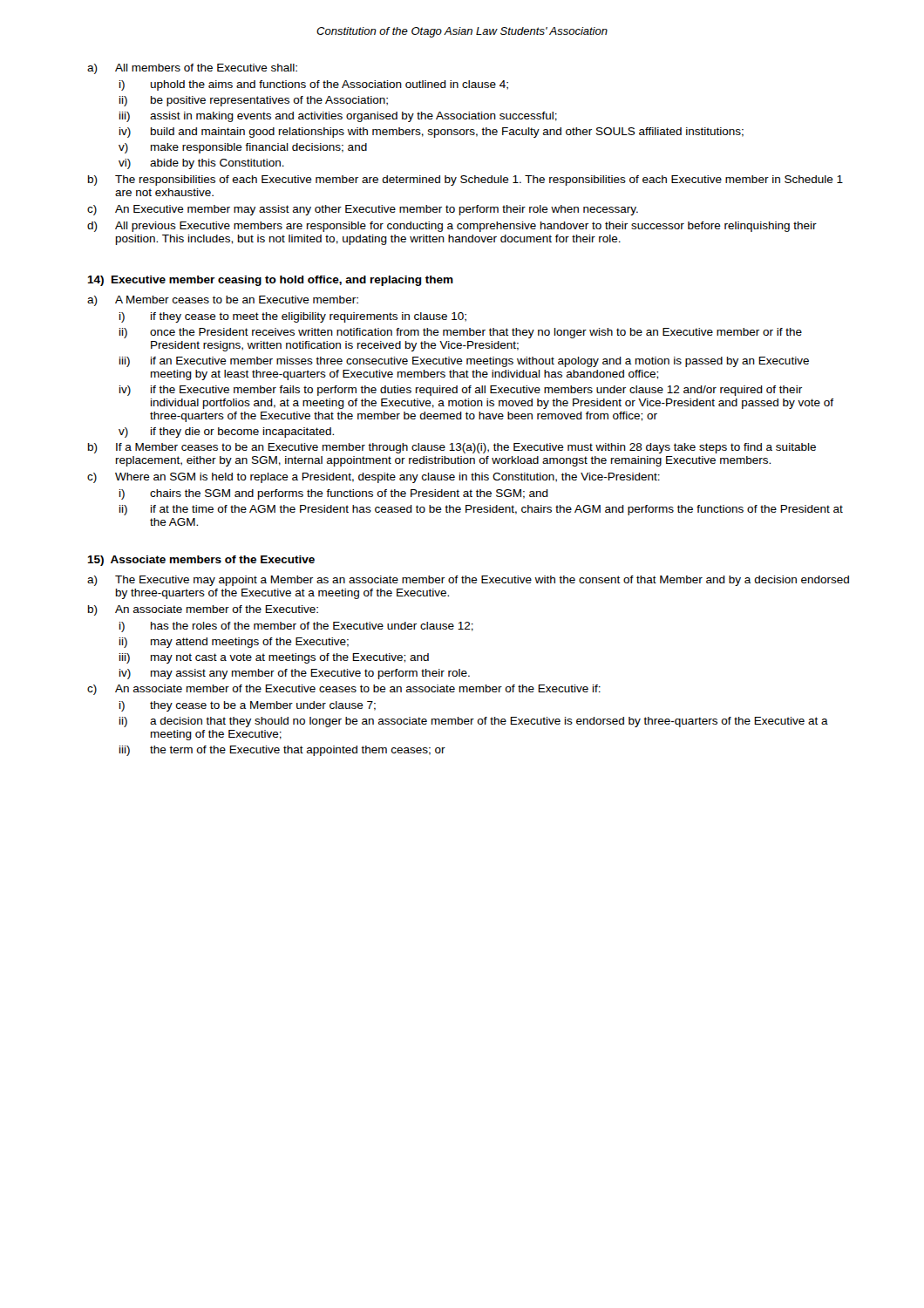Find the element starting "vi) abide by this Constitution."
Screen dimensions: 1308x924
pos(201,164)
